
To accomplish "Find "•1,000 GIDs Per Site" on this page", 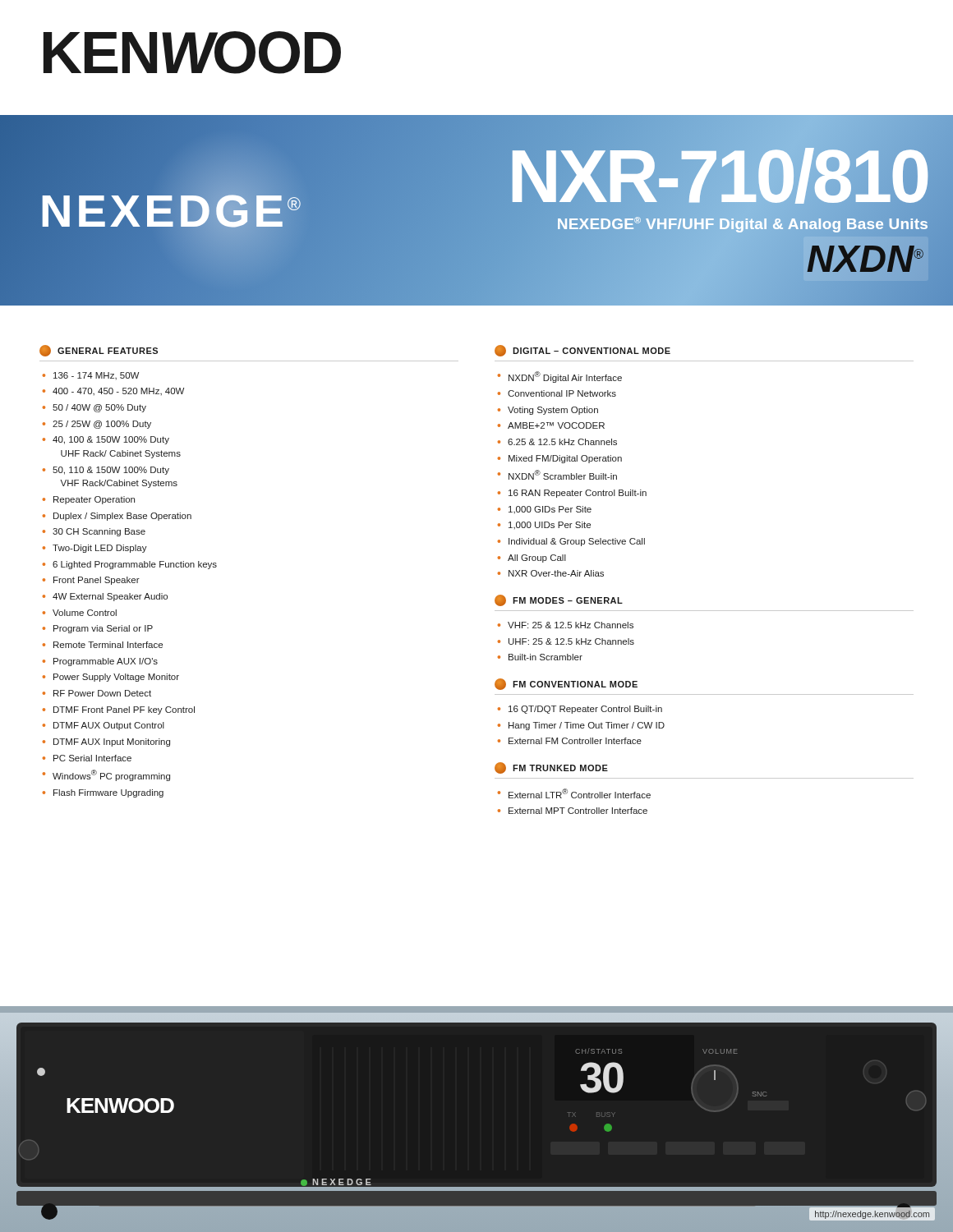I will point(544,509).
